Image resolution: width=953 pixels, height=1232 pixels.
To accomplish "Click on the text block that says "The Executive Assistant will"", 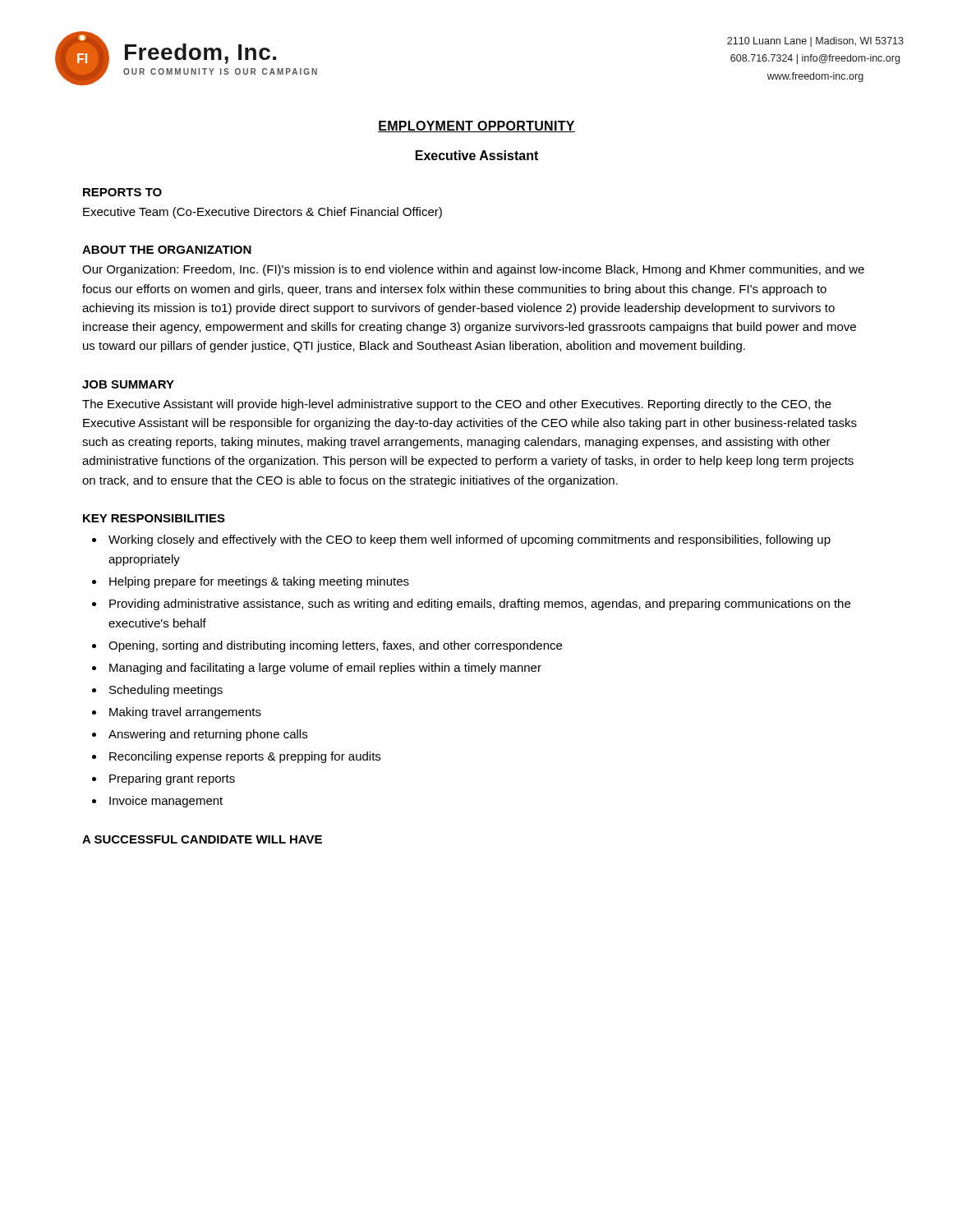I will click(x=469, y=441).
